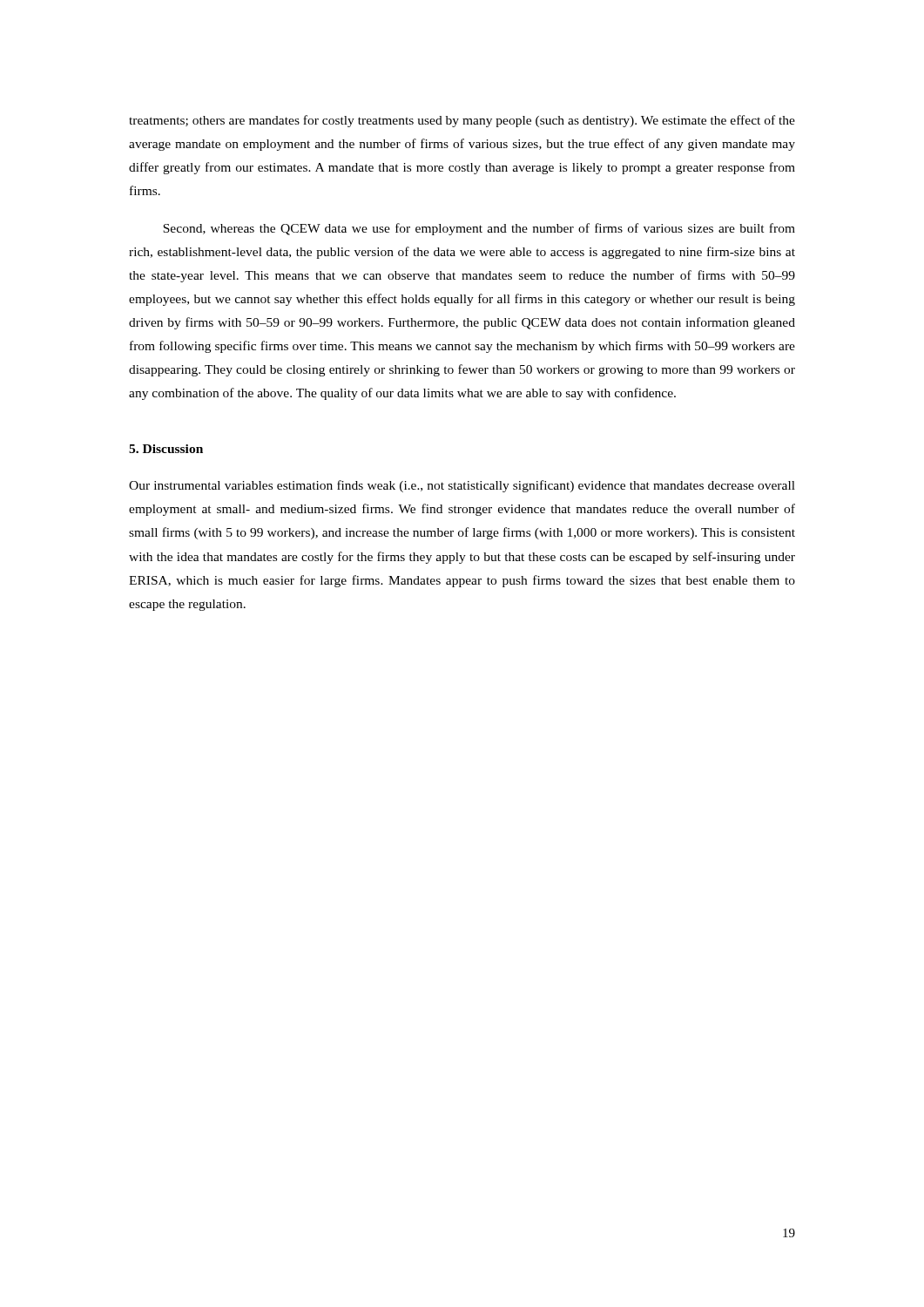Point to the block beginning "Second, whereas the QCEW"
Image resolution: width=924 pixels, height=1307 pixels.
click(x=462, y=310)
